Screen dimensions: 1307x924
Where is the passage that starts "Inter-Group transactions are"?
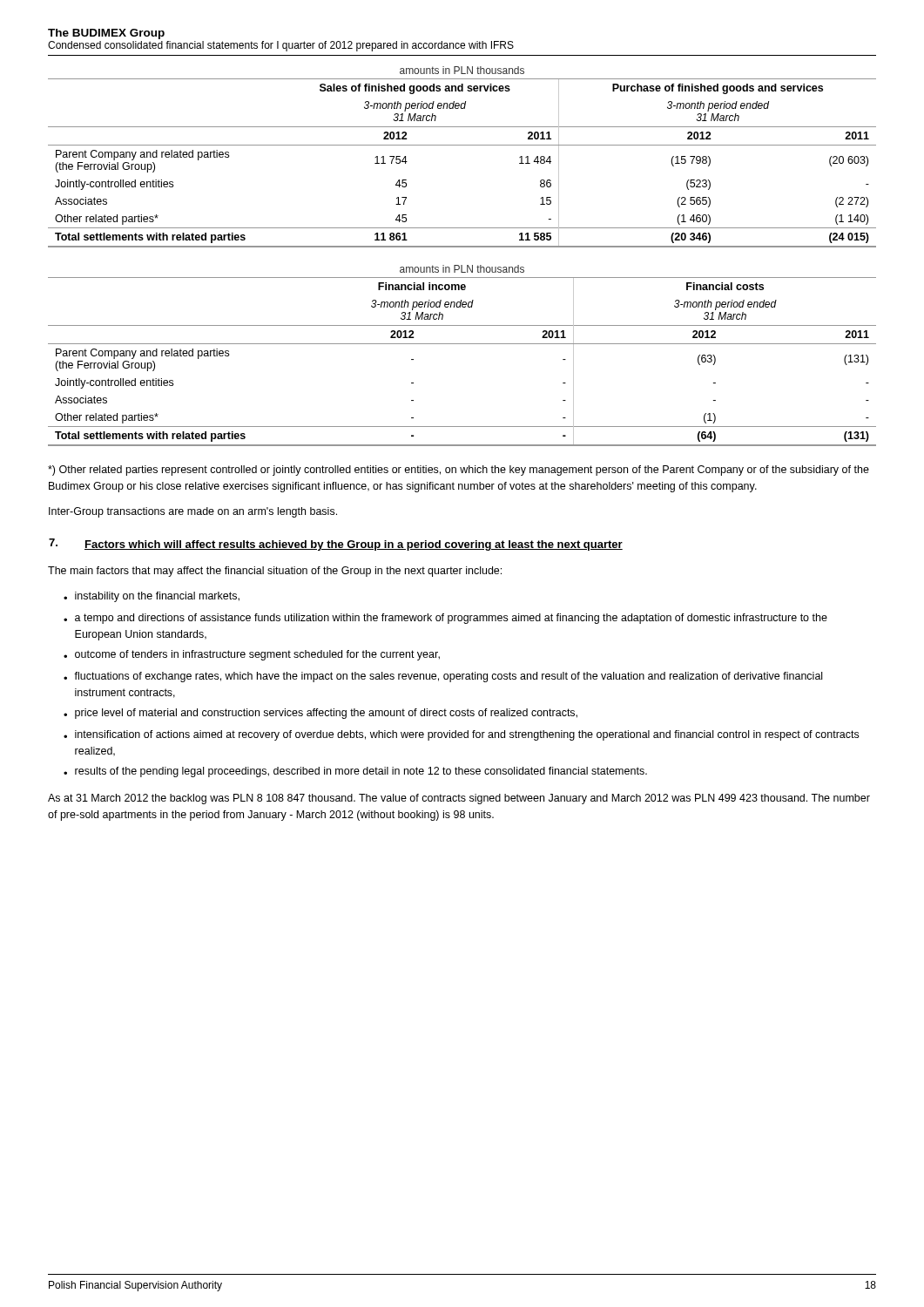193,511
